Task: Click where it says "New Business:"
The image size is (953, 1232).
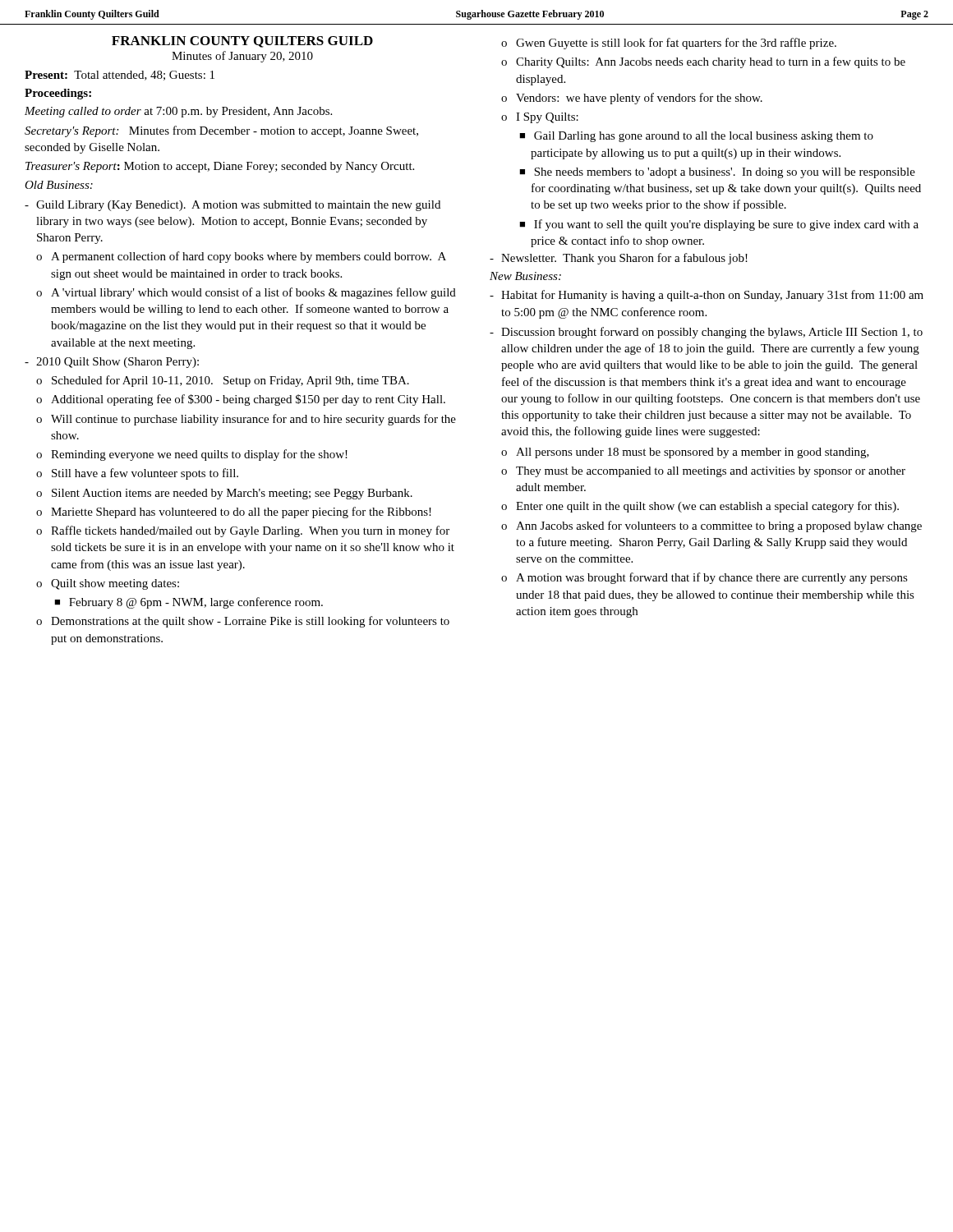Action: point(525,276)
